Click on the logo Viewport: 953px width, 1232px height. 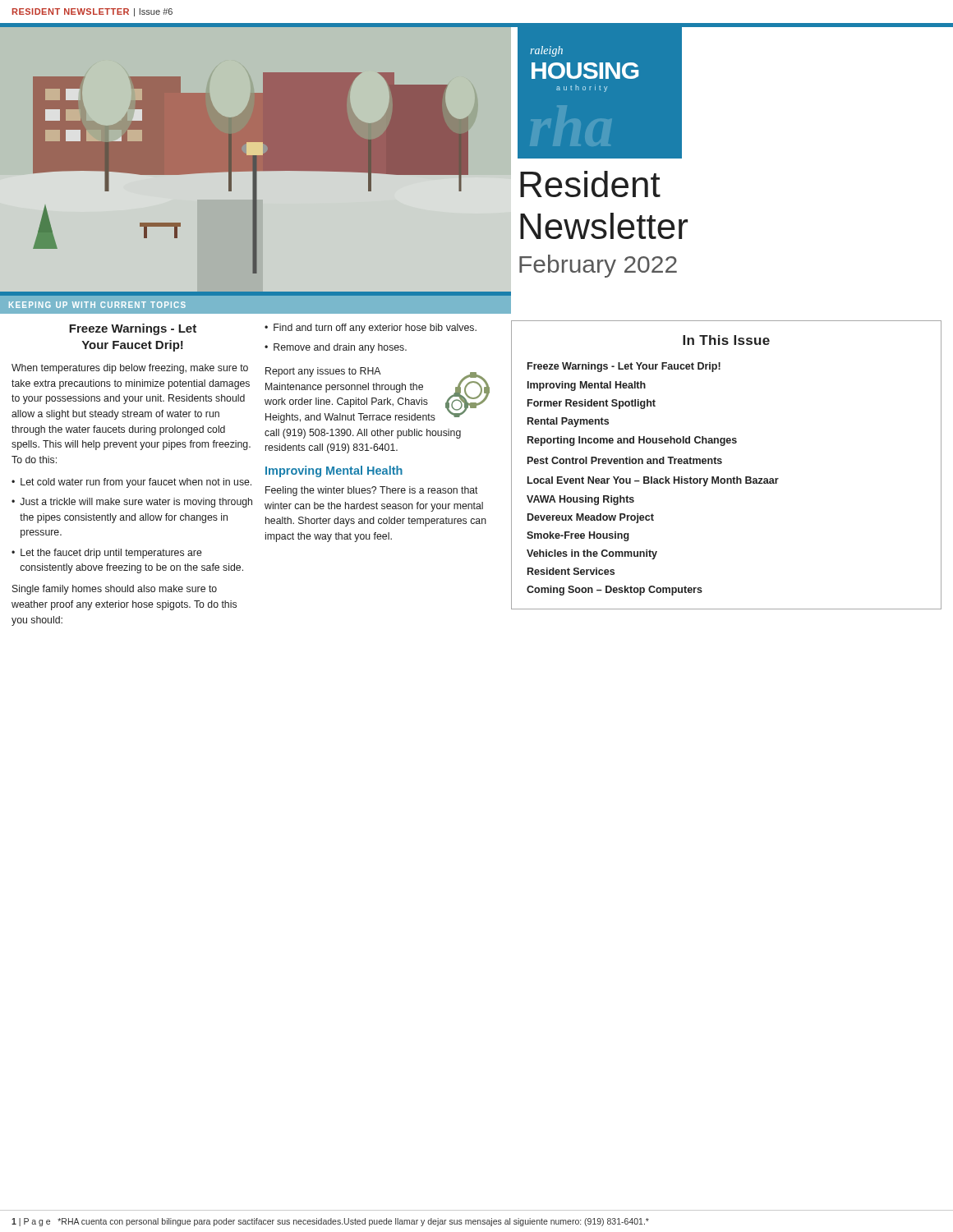click(600, 93)
